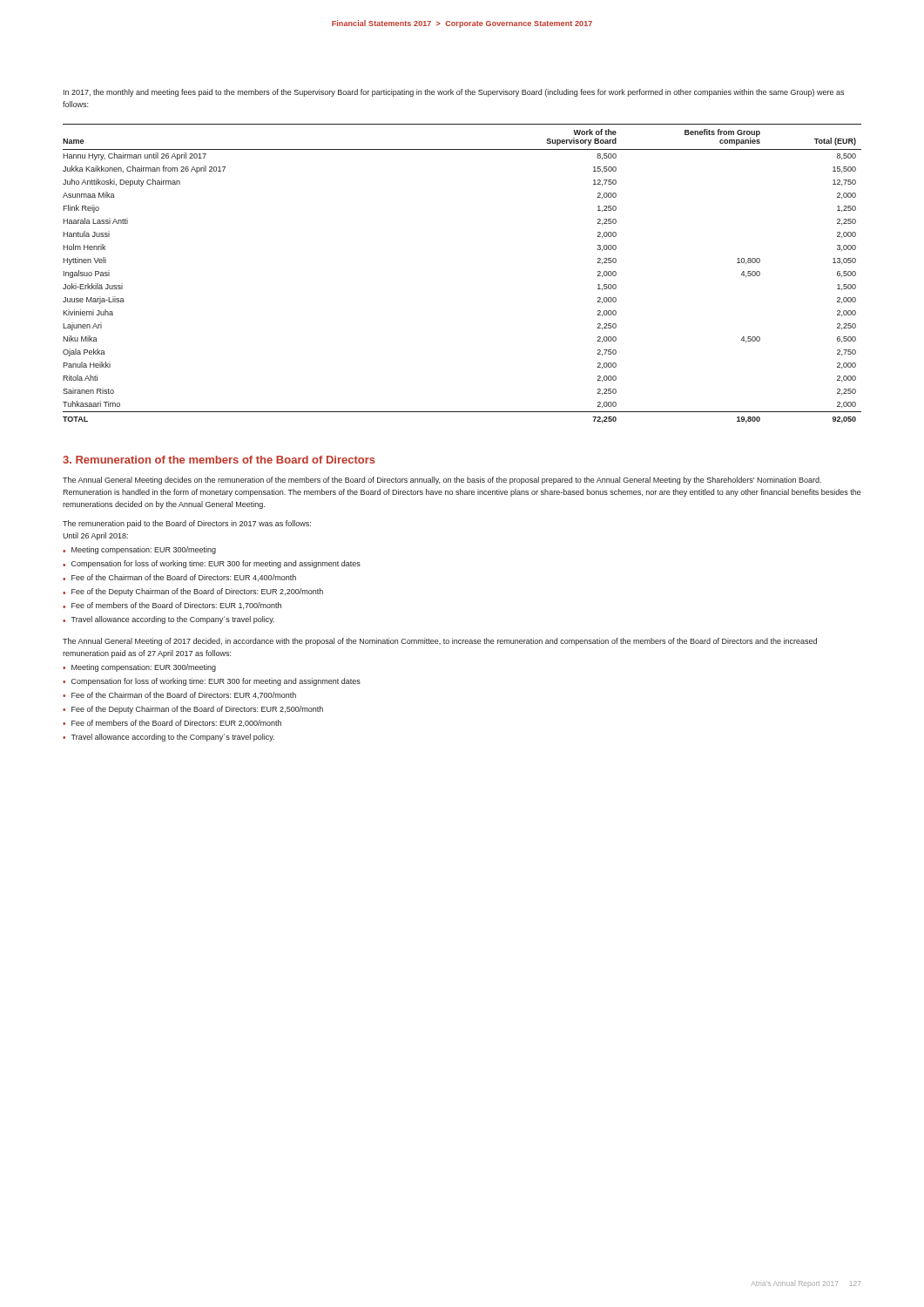
Task: Find the block on this page that starts "In 2017, the monthly and"
Action: click(453, 98)
